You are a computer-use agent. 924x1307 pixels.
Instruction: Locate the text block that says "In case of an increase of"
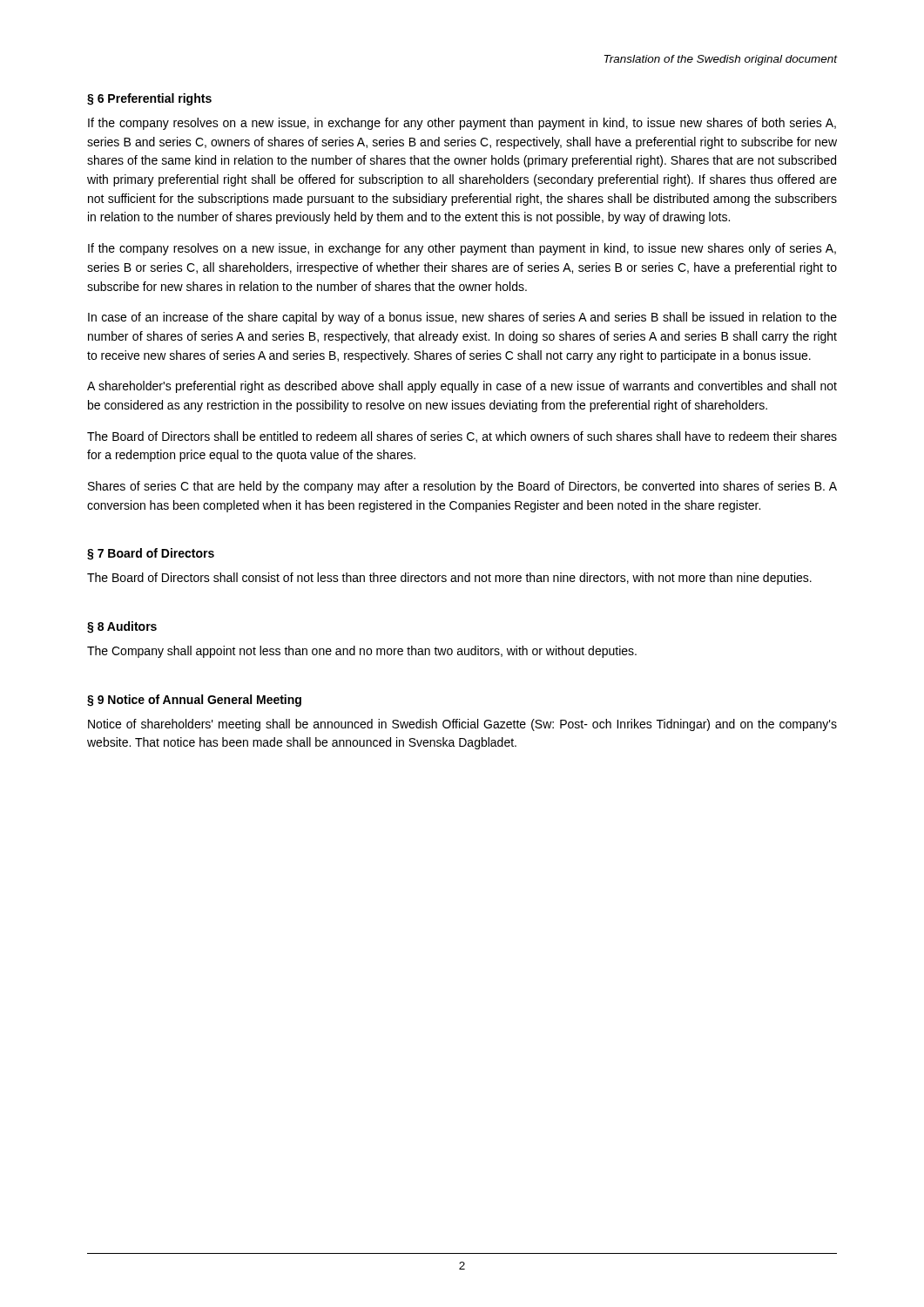click(x=462, y=336)
